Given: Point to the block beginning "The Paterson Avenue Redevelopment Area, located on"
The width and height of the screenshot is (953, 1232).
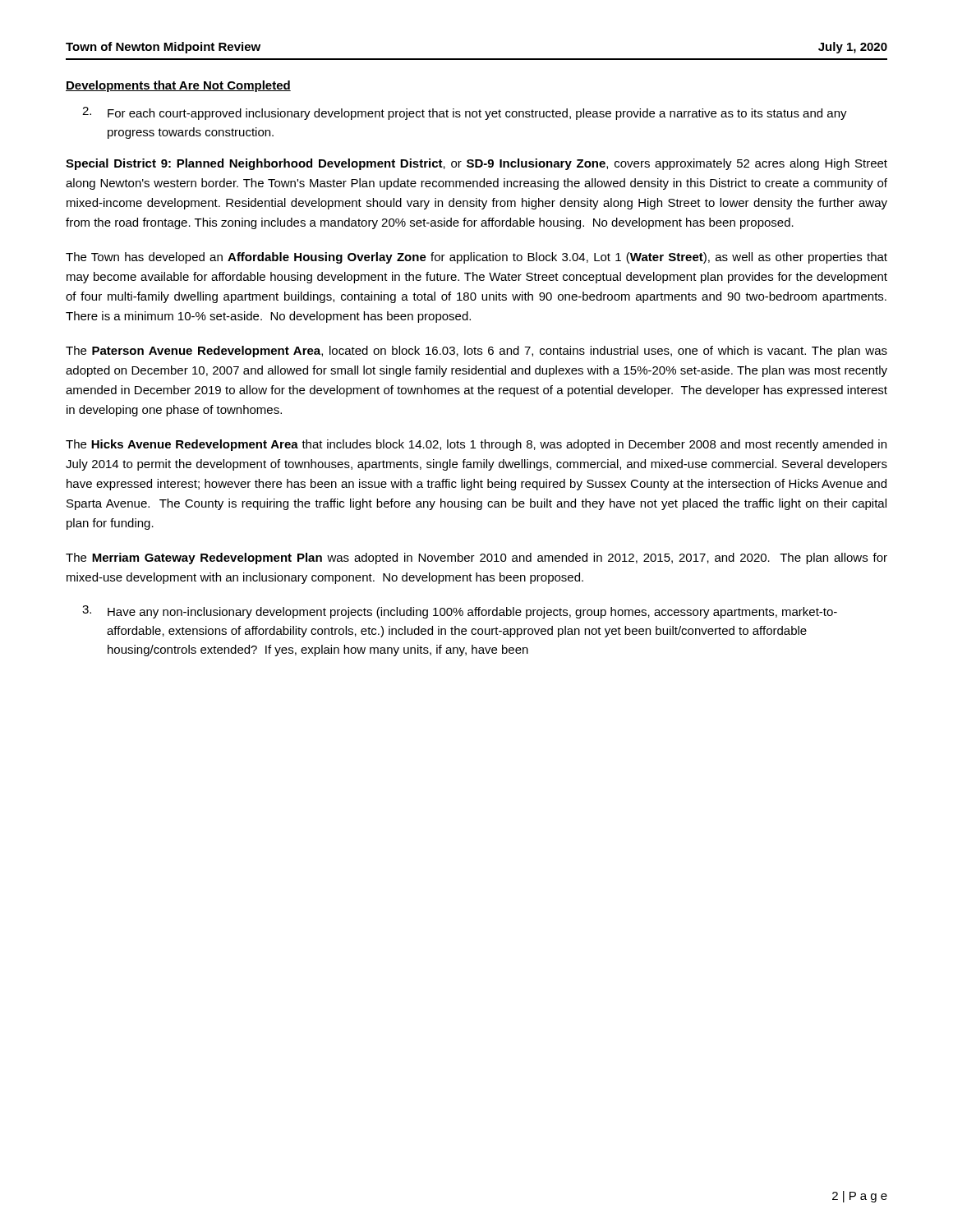Looking at the screenshot, I should click(x=476, y=379).
